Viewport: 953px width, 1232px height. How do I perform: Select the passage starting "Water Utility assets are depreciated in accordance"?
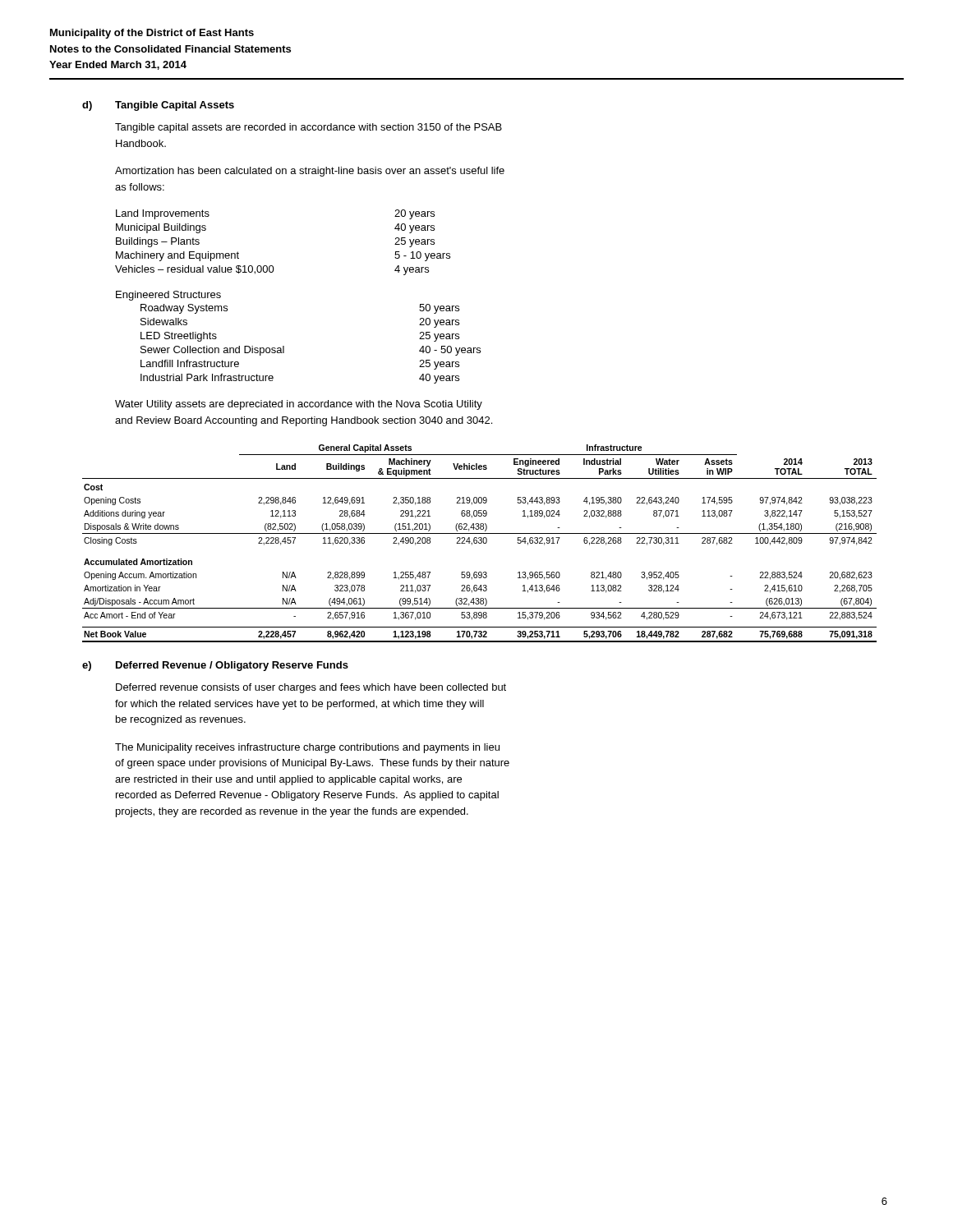coord(304,412)
